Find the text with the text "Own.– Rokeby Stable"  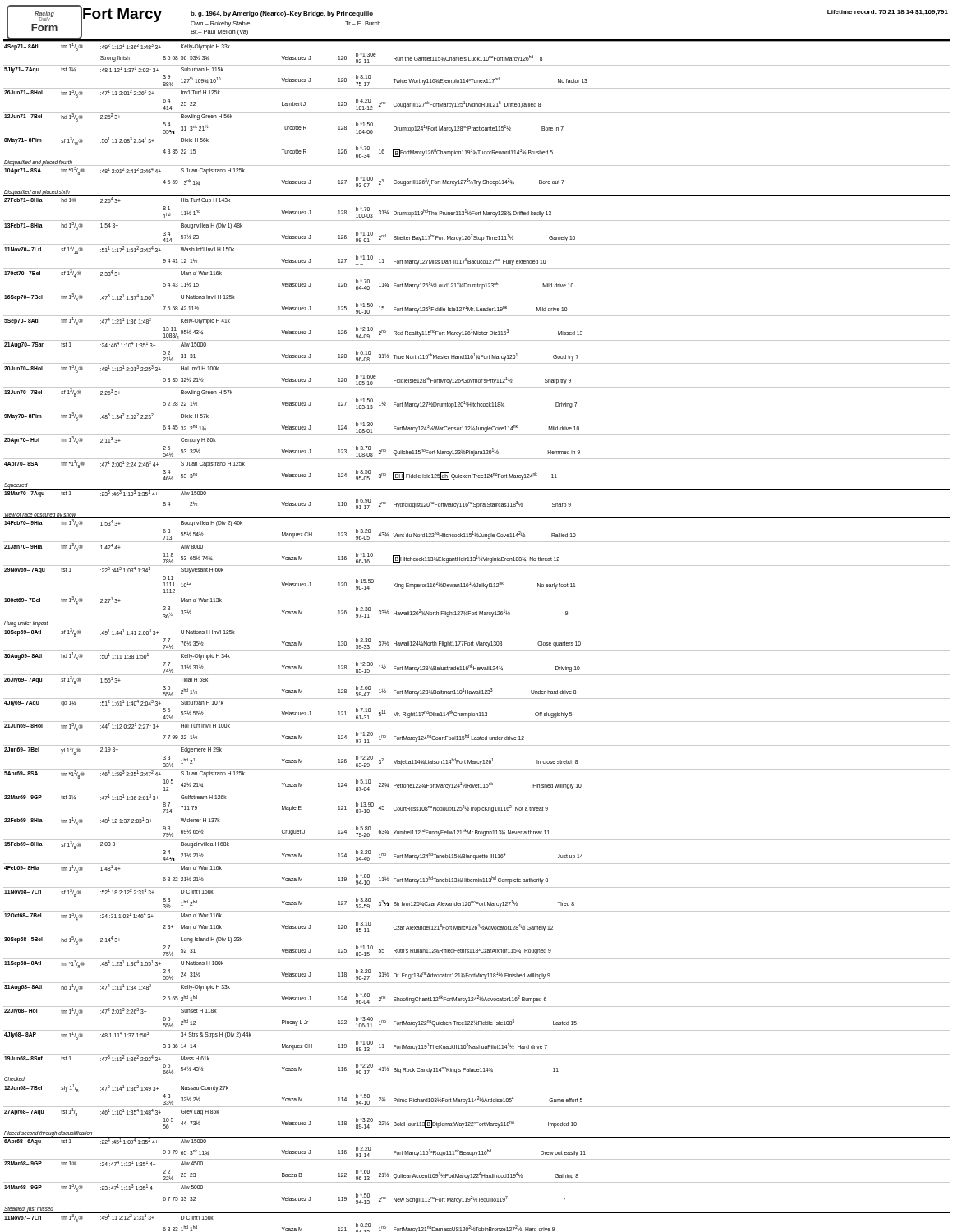[x=220, y=23]
